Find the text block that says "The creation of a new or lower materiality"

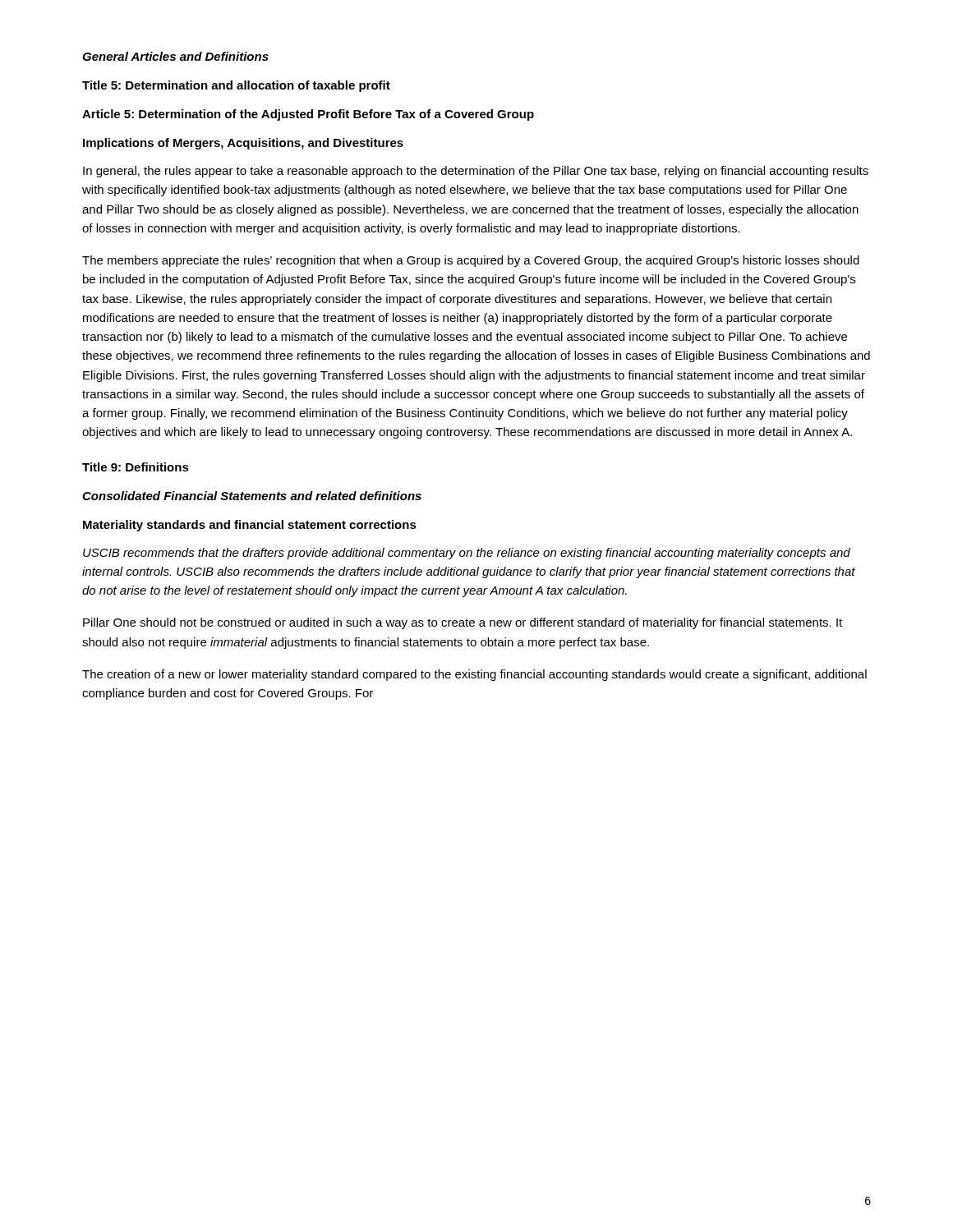click(475, 683)
